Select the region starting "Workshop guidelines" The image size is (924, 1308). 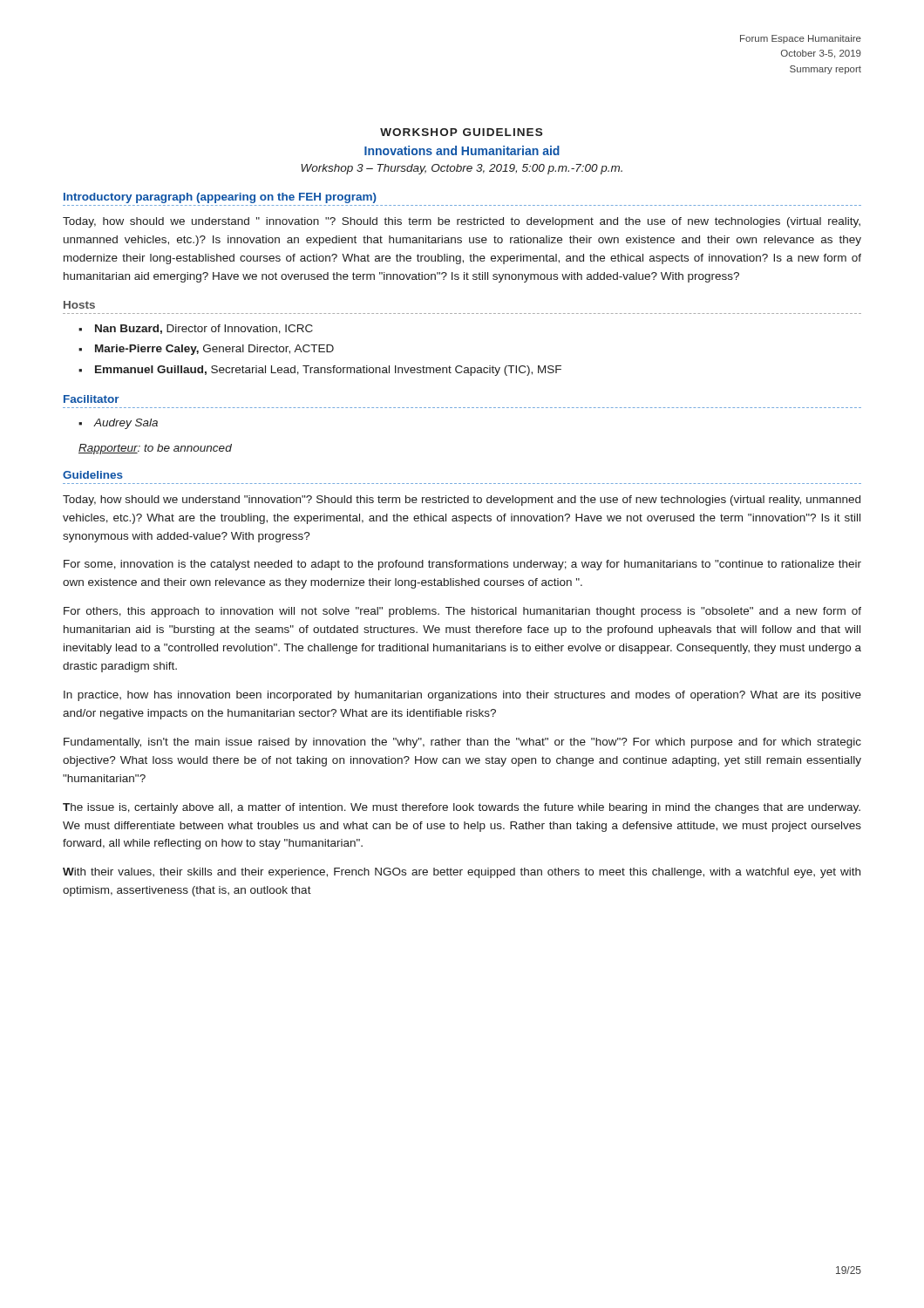[x=462, y=132]
